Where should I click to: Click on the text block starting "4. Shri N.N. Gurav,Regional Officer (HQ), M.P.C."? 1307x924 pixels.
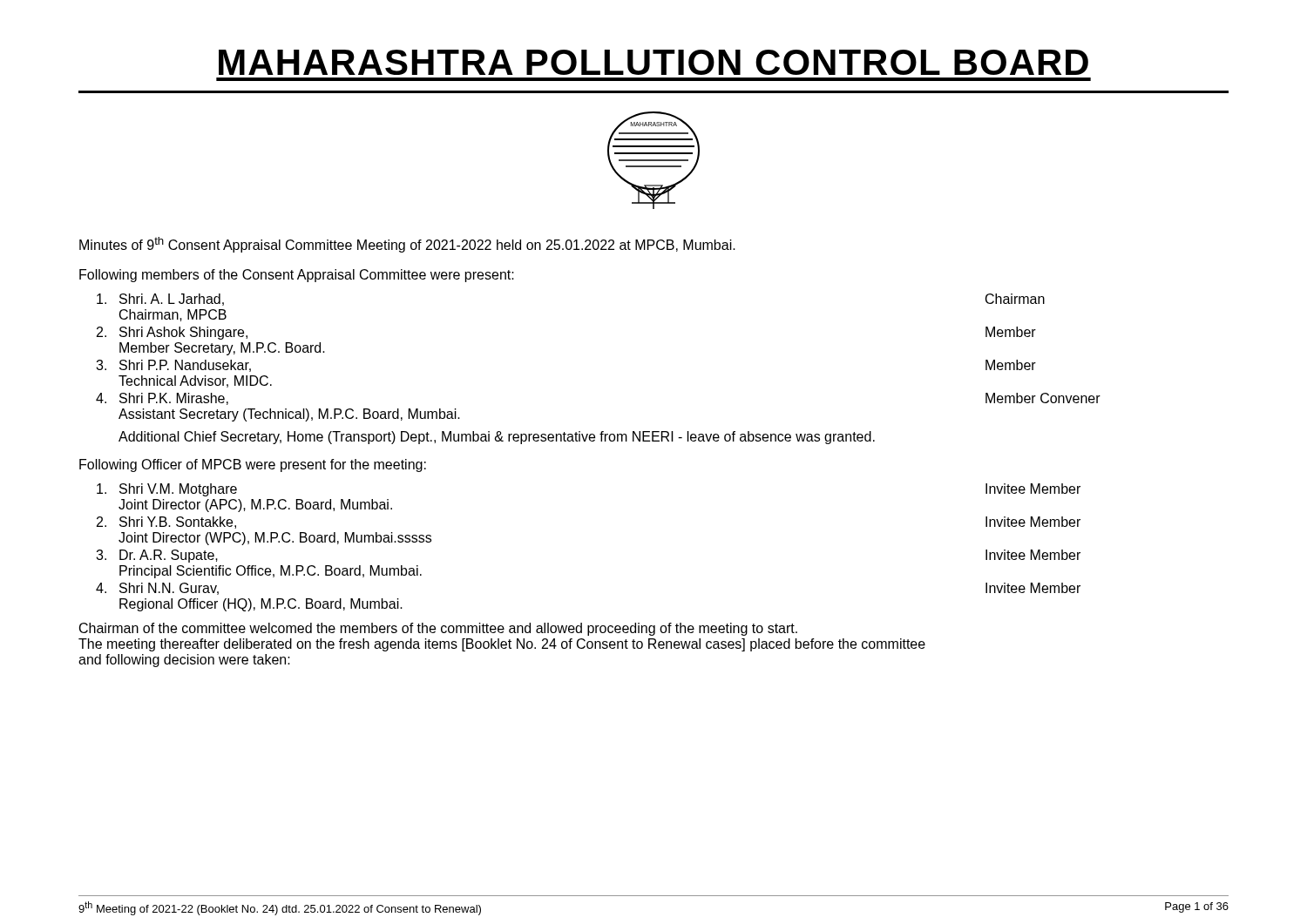tap(166, 588)
